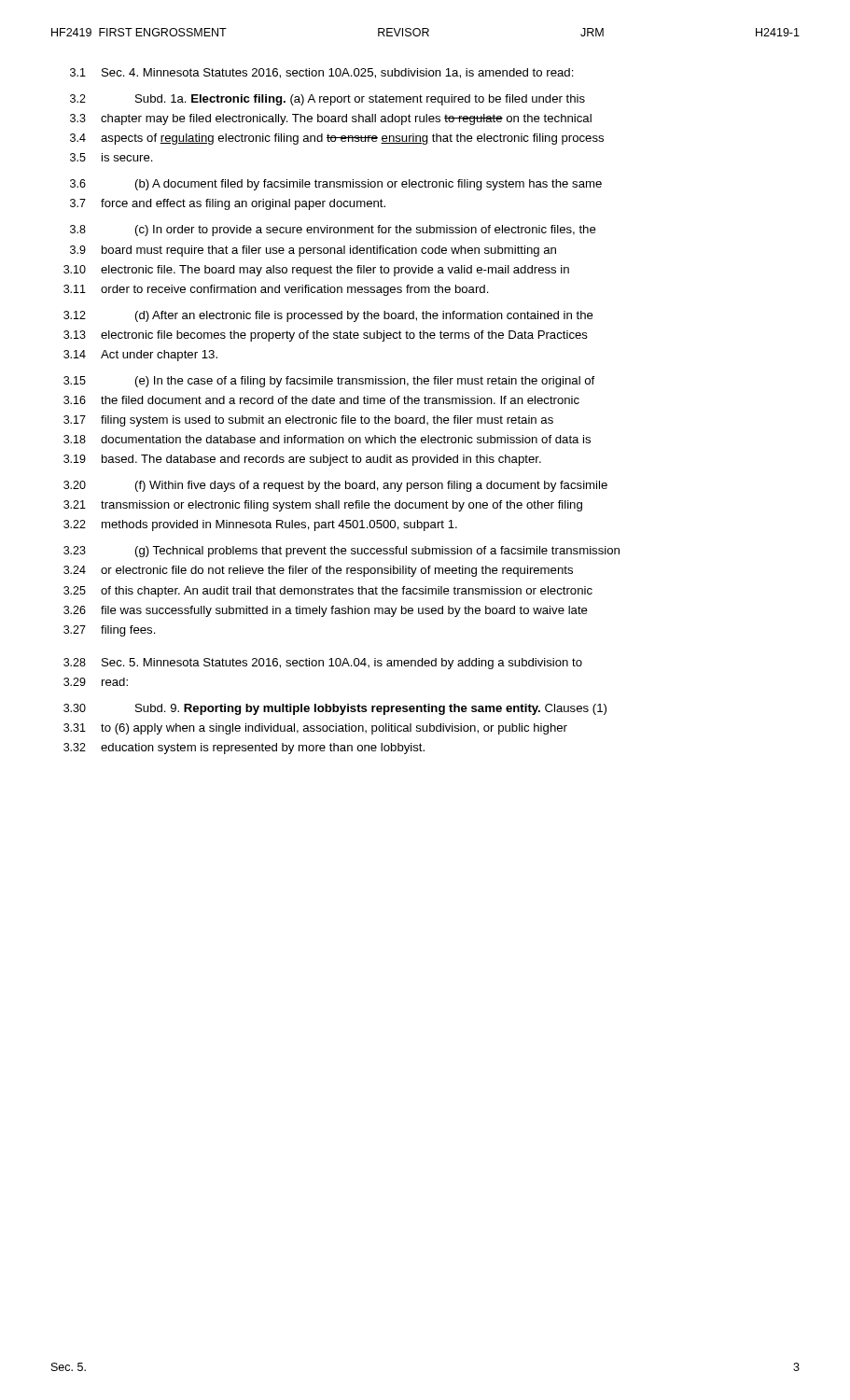
Task: Select the block starting "32 education system is represented"
Action: (425, 748)
